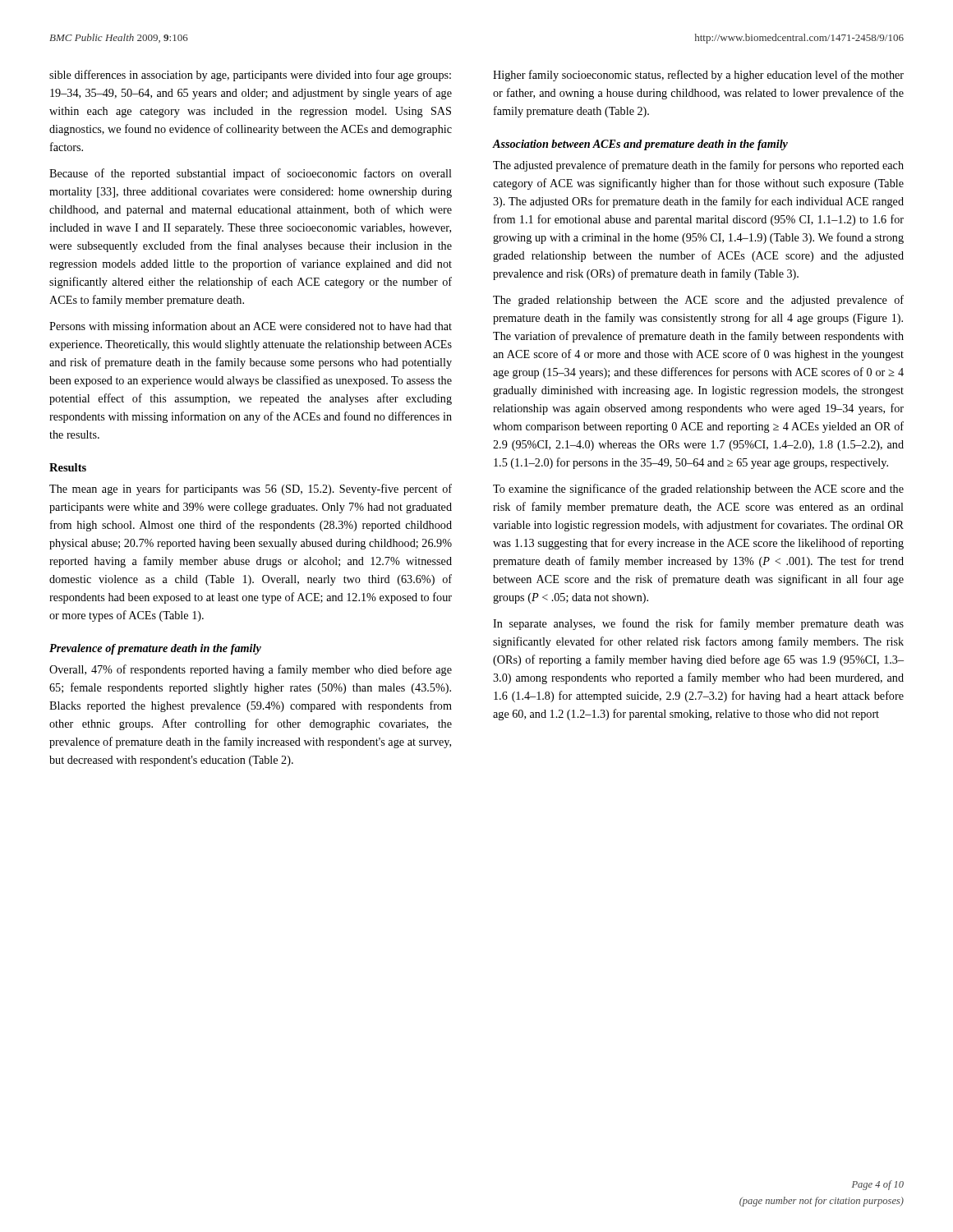
Task: Find the section header that says "Association between ACEs and"
Action: coord(698,144)
